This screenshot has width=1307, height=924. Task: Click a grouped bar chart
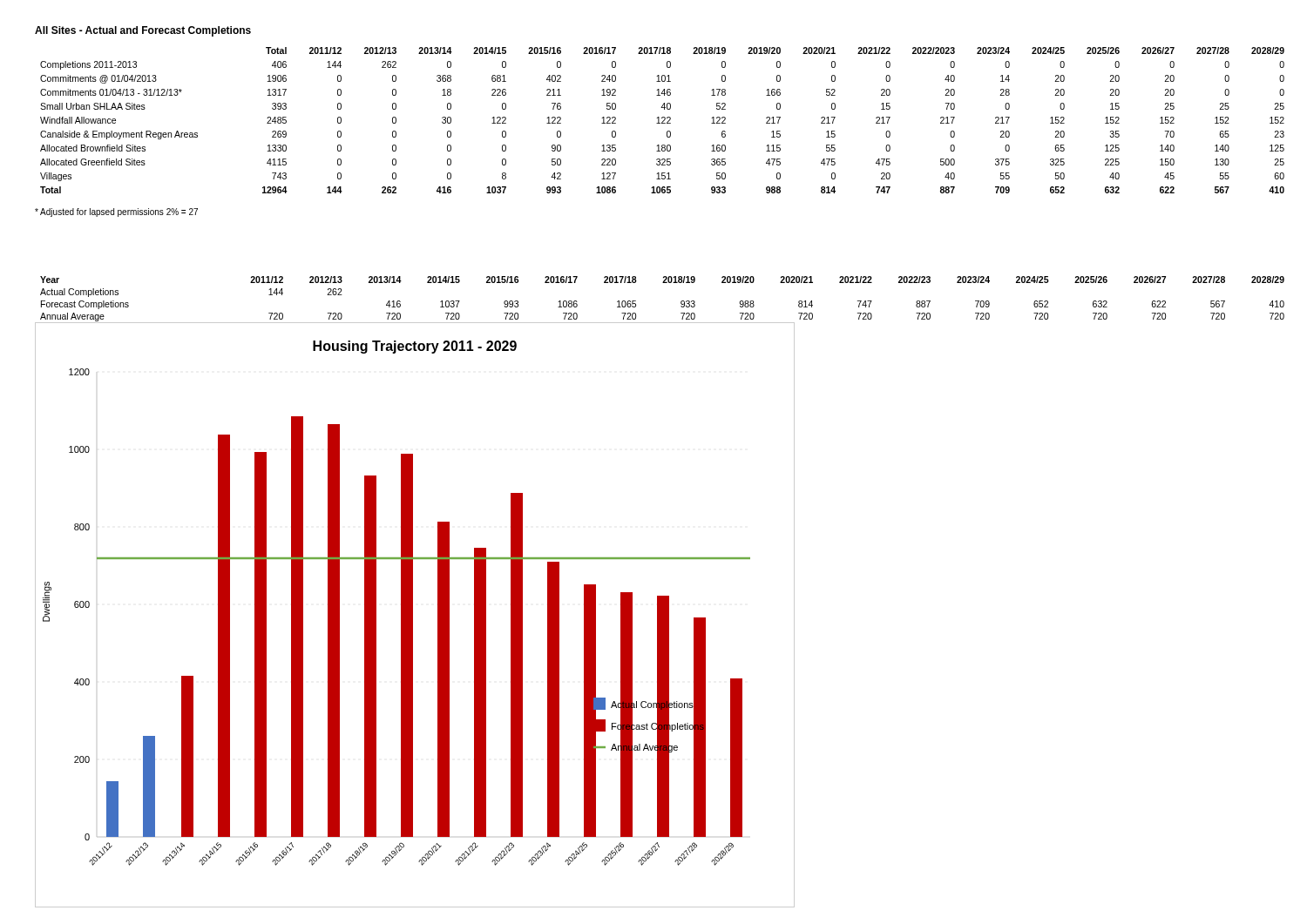click(414, 614)
